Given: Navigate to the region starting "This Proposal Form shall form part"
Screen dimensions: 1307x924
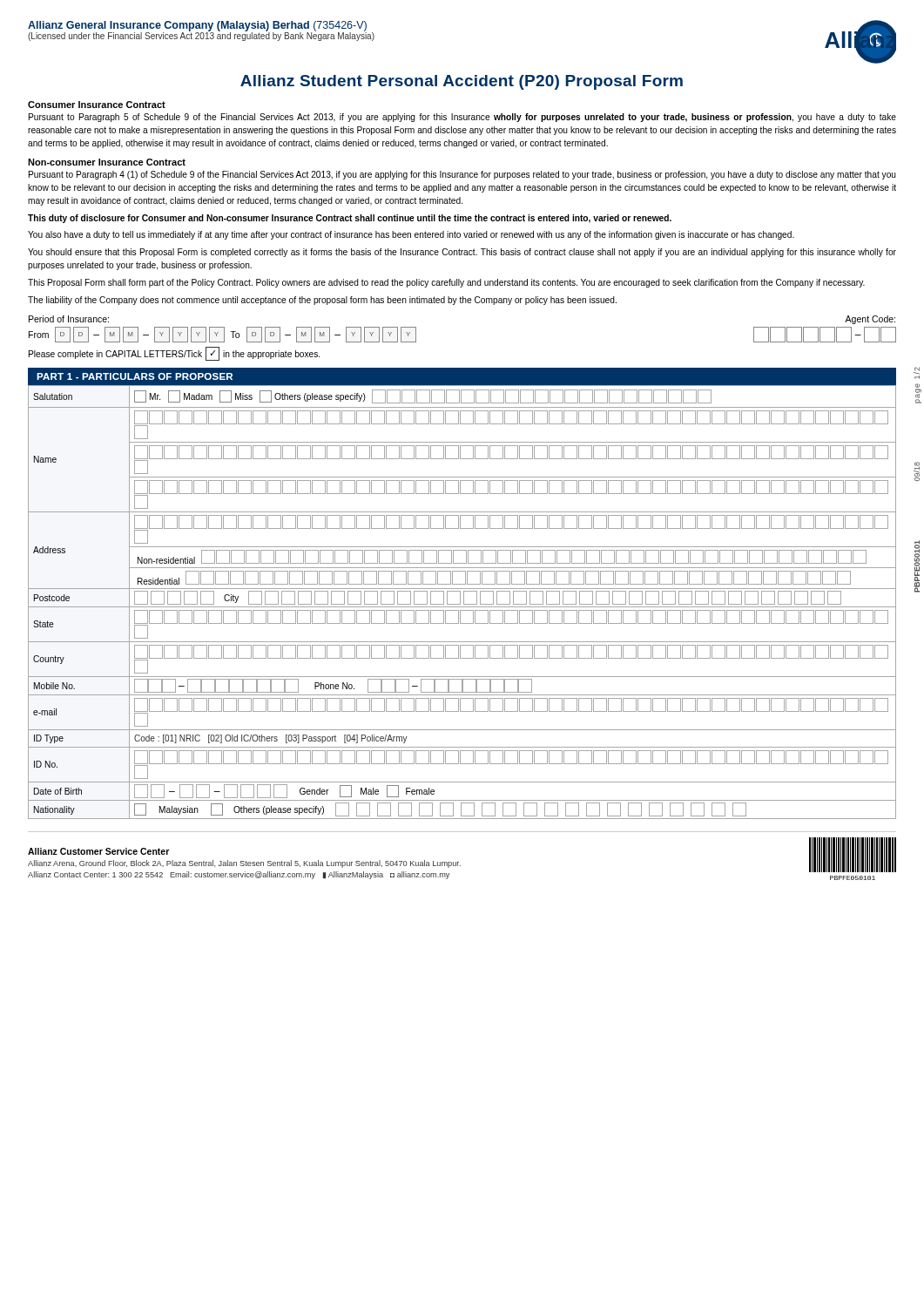Looking at the screenshot, I should (x=446, y=283).
